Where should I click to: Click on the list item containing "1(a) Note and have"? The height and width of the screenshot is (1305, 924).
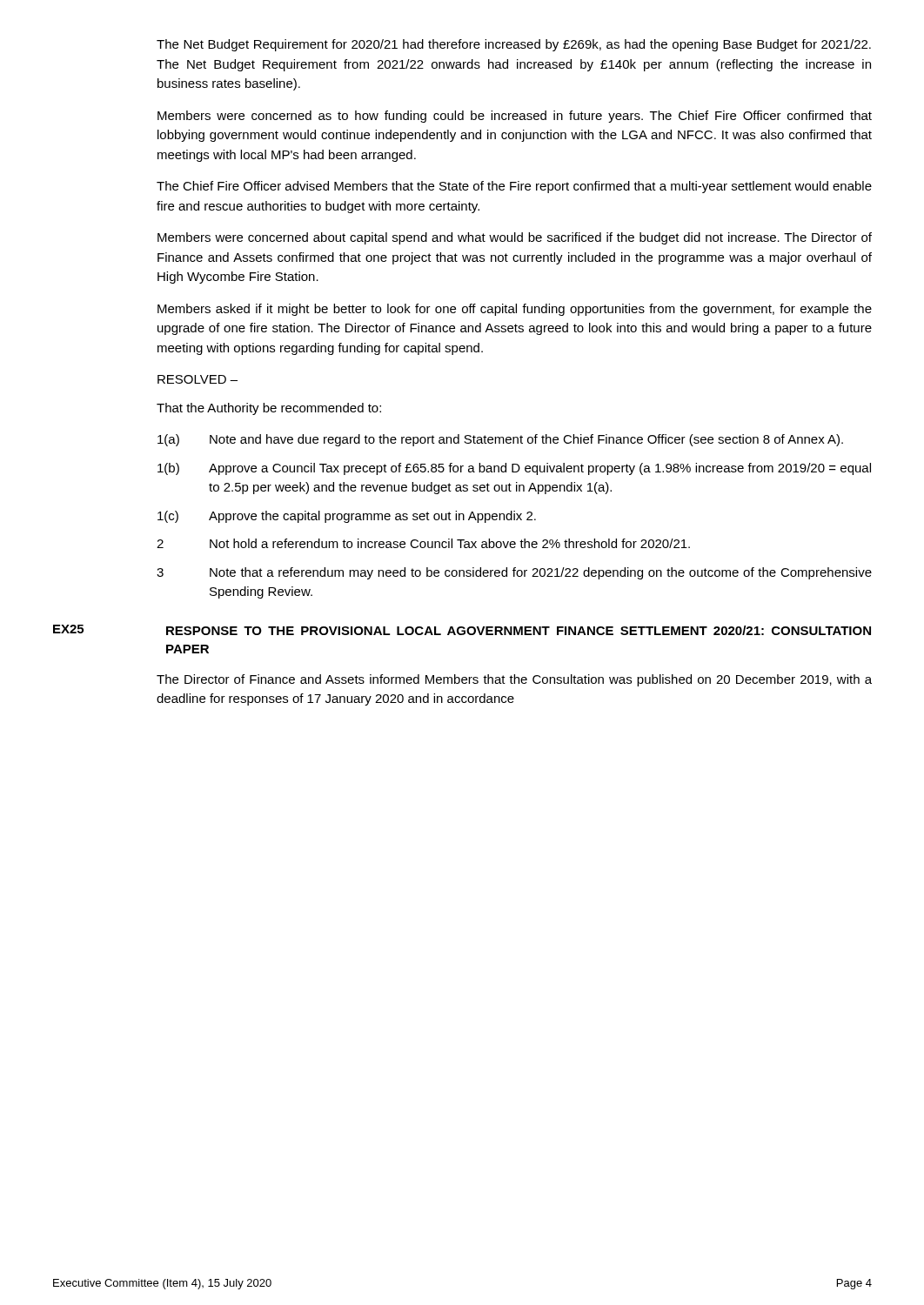point(514,440)
